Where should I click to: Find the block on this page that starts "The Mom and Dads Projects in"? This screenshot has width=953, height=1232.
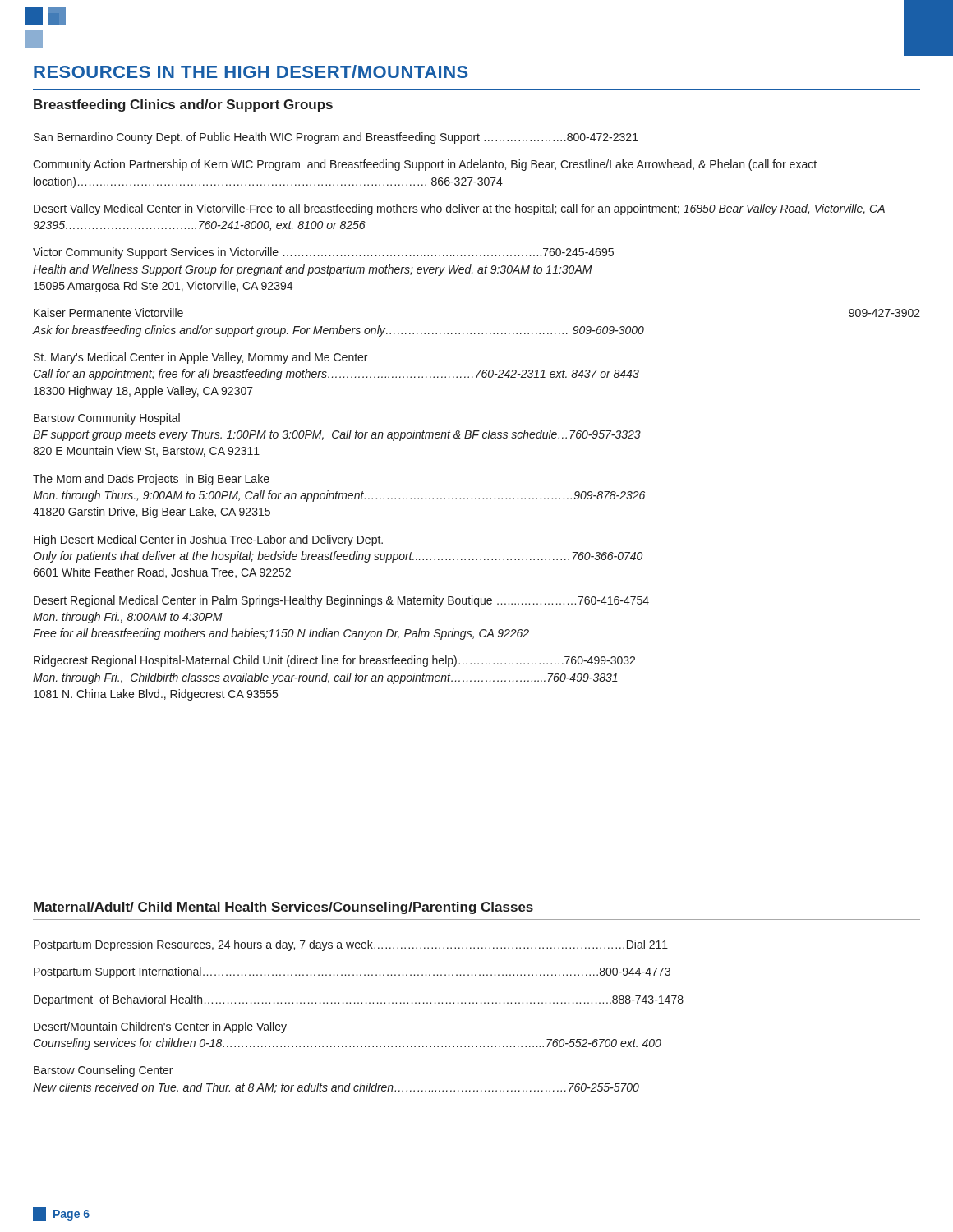(x=339, y=495)
